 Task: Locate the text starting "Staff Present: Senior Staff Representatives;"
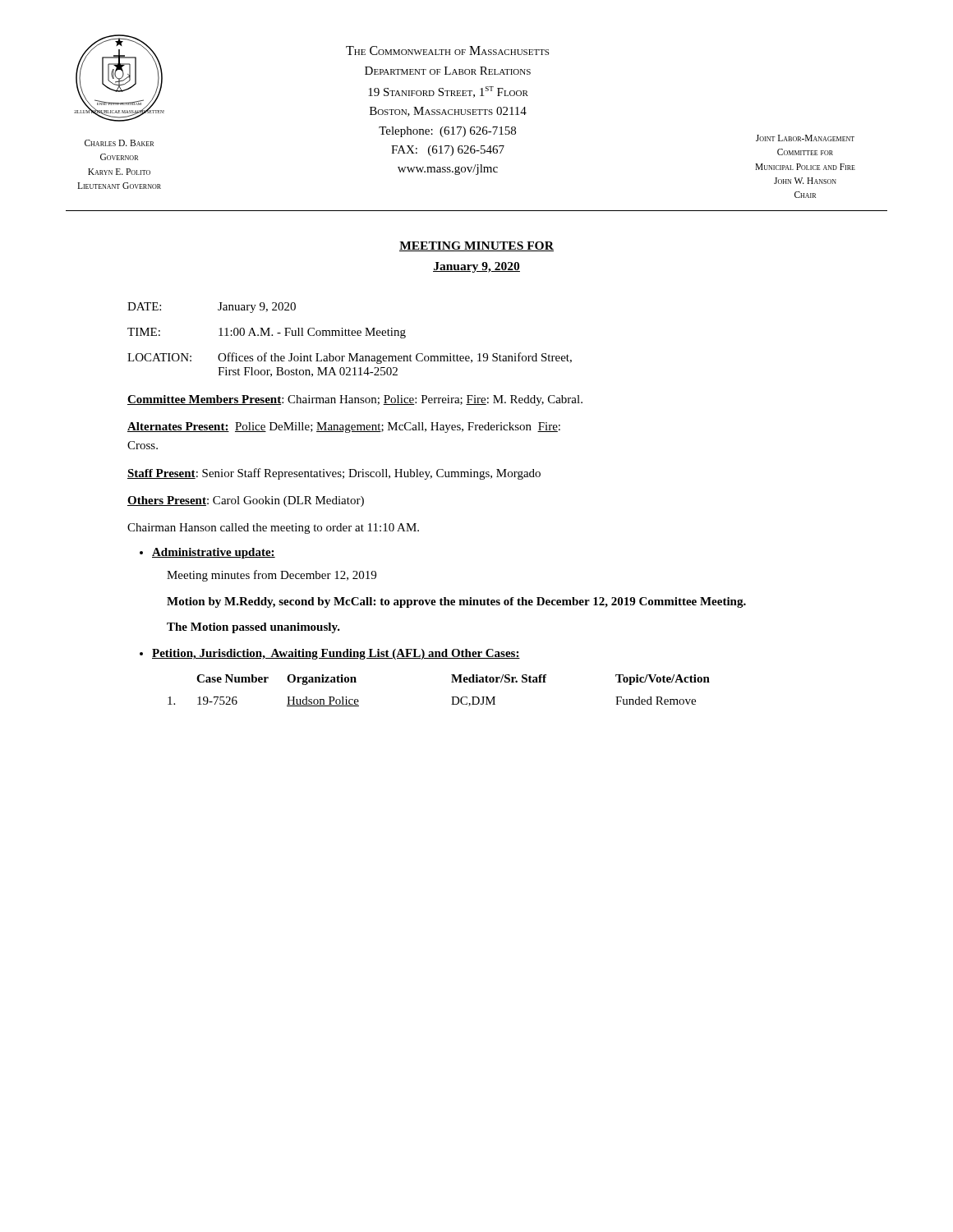[x=334, y=473]
